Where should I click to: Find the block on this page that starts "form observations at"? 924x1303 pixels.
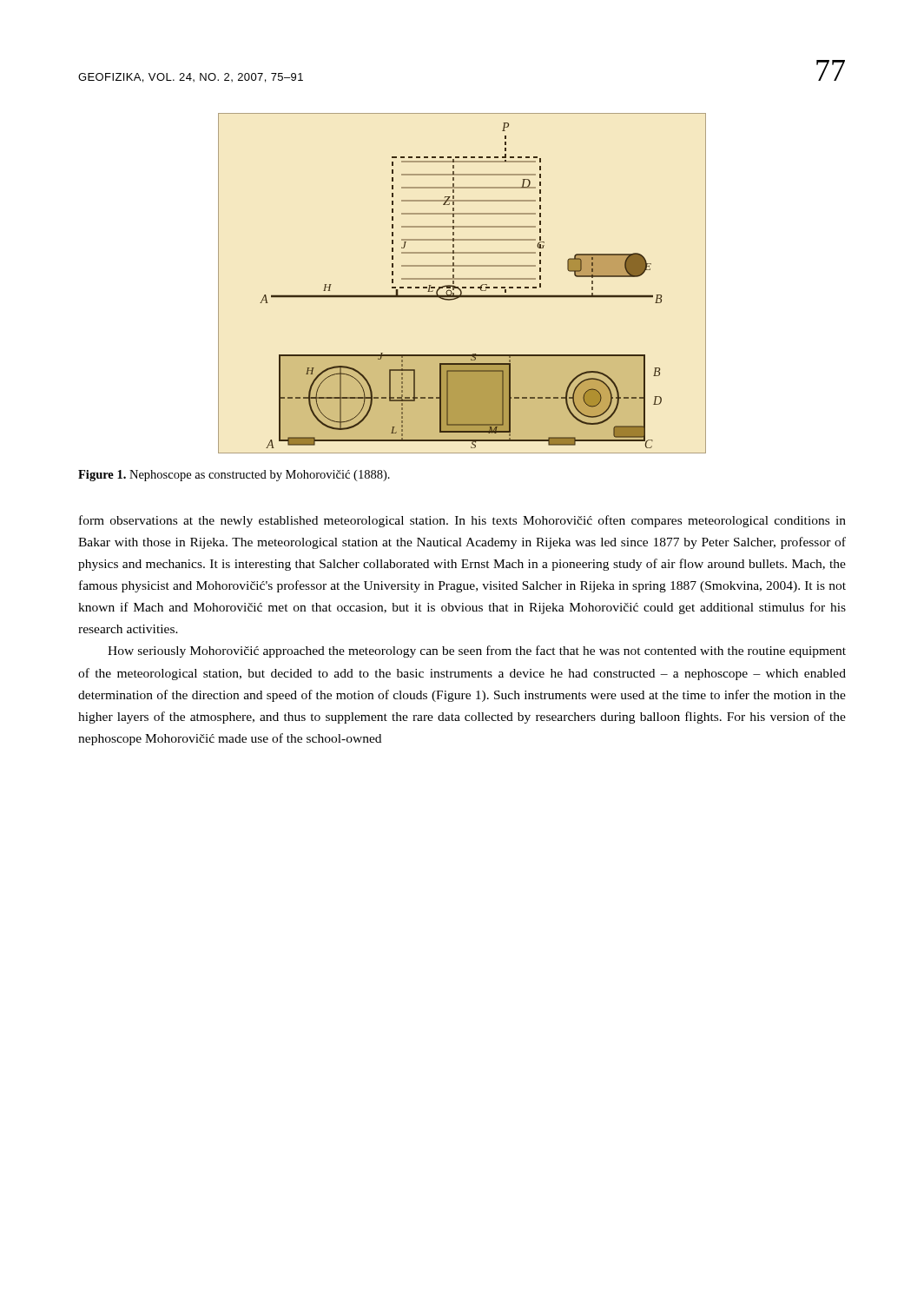462,574
